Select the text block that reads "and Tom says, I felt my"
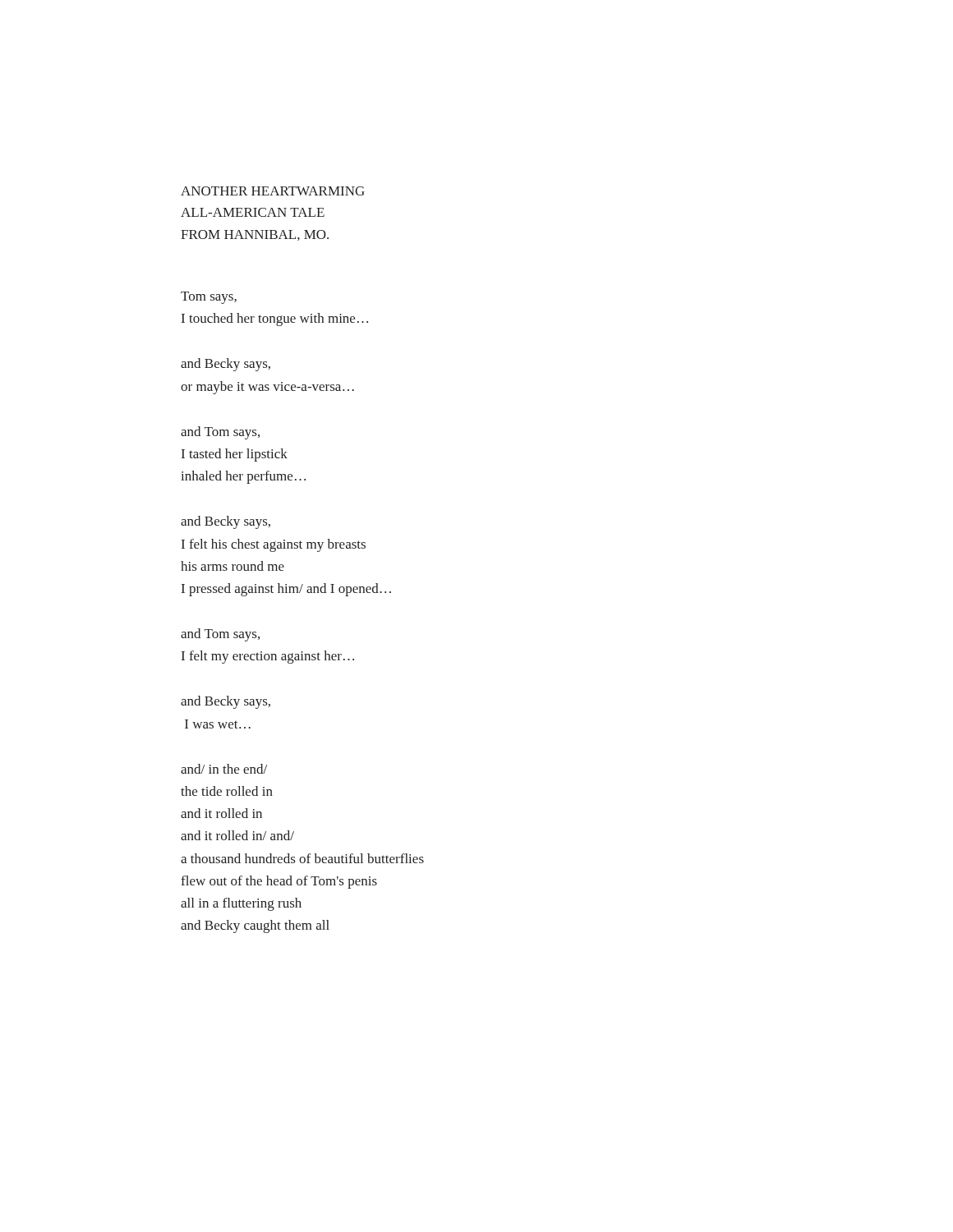Image resolution: width=953 pixels, height=1232 pixels. [268, 645]
